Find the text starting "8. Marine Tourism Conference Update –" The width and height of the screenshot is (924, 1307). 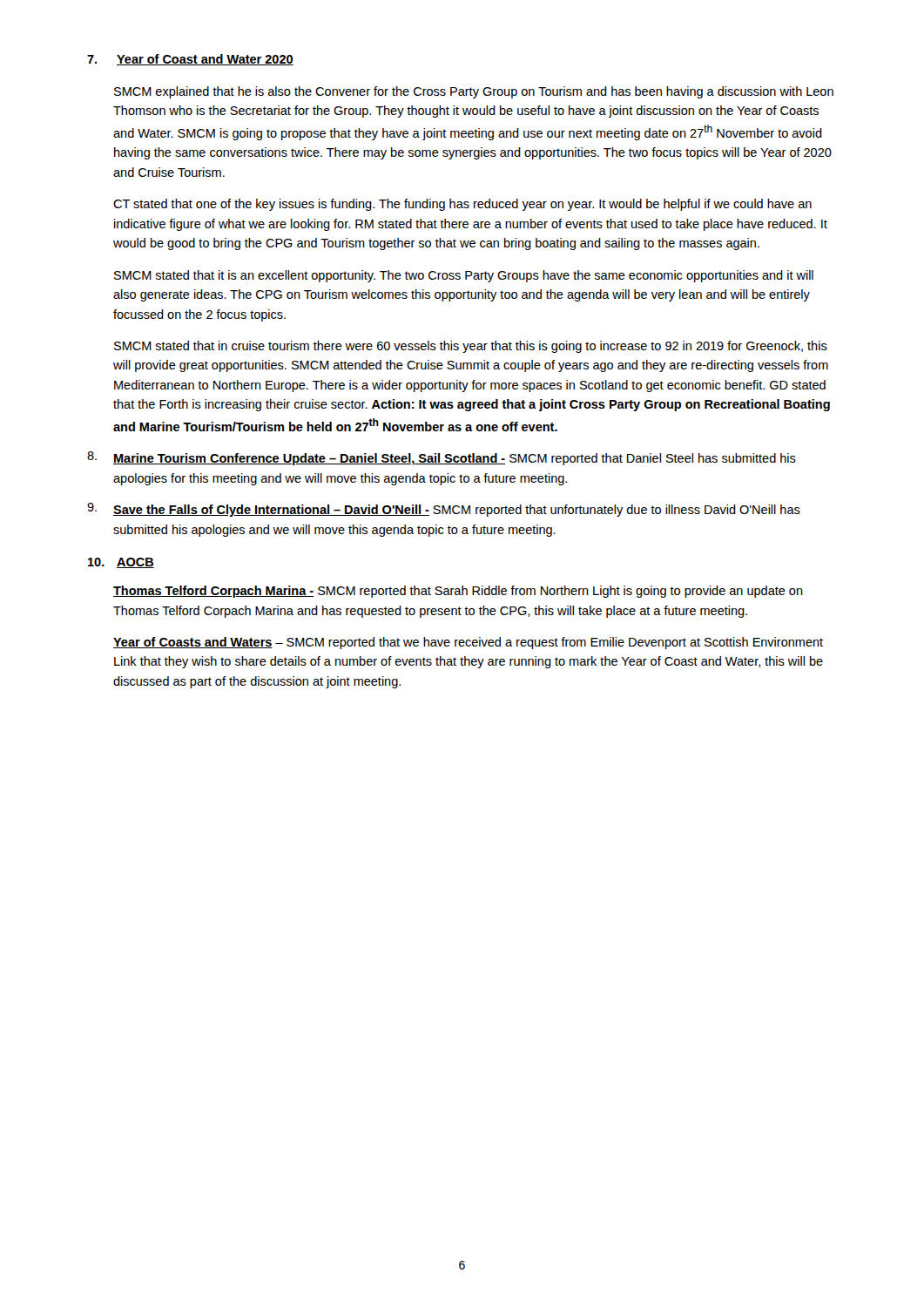tap(462, 468)
